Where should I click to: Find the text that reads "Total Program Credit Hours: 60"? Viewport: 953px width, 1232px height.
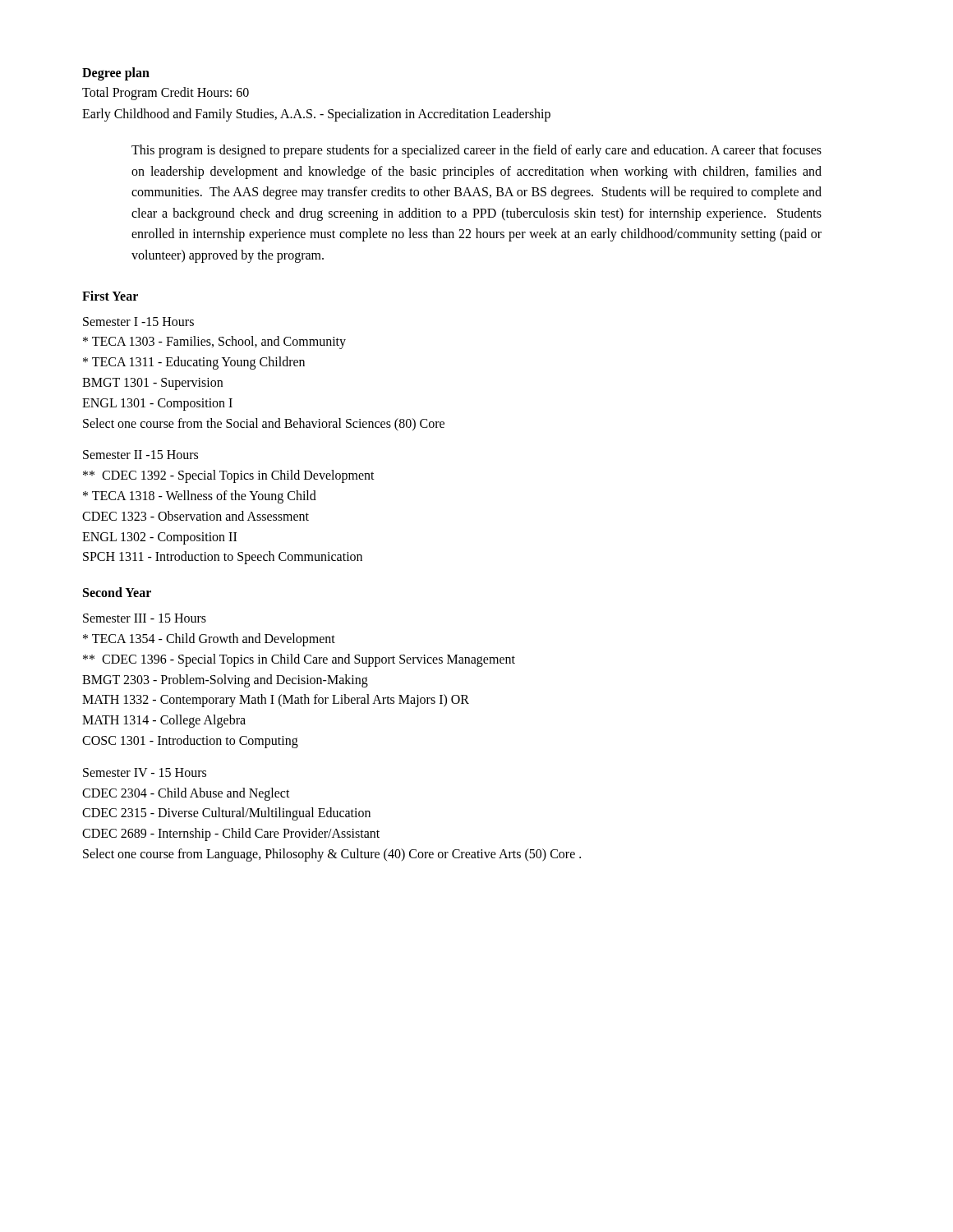click(x=166, y=92)
